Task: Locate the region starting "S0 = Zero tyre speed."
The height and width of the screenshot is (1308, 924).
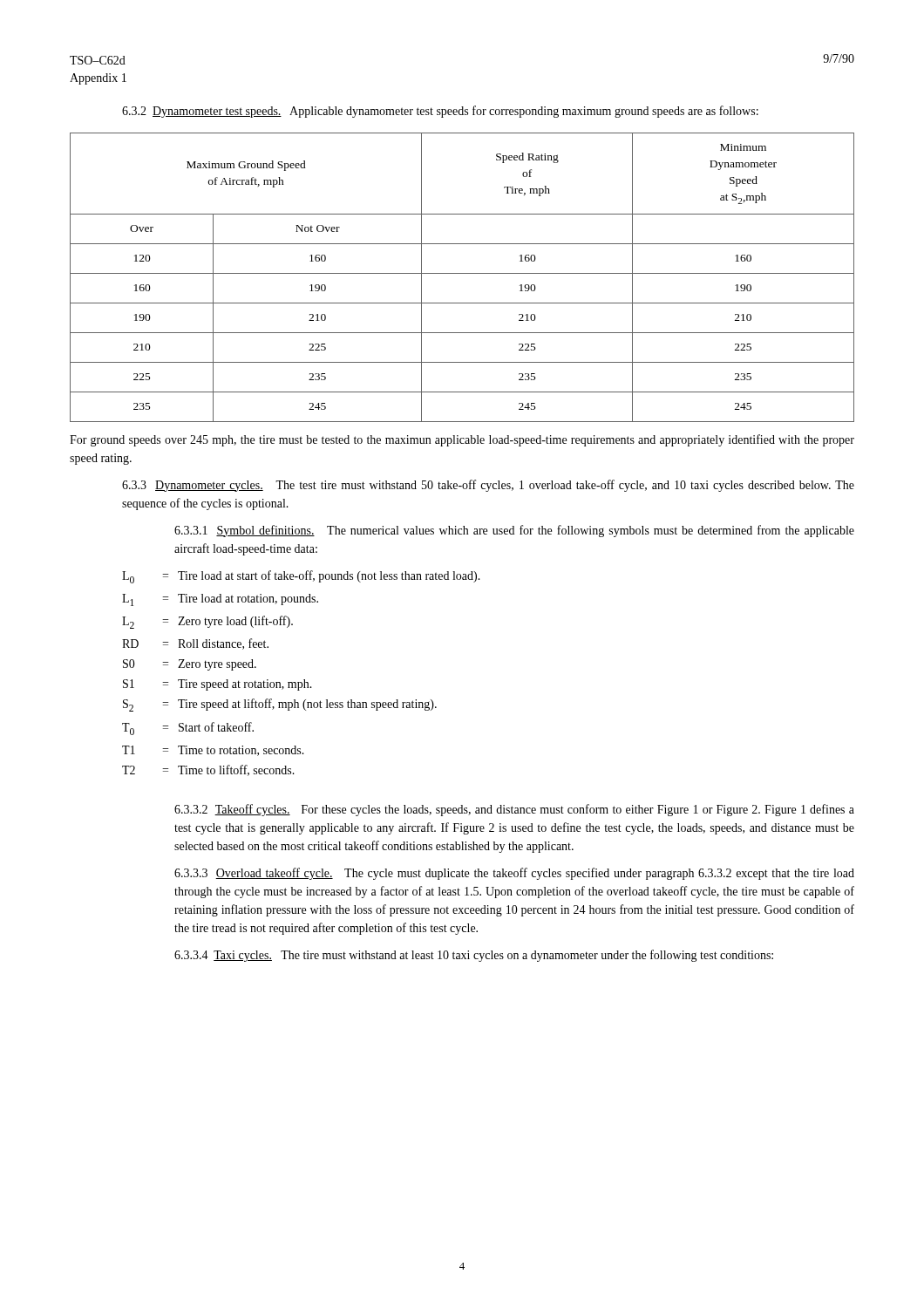Action: click(x=190, y=665)
